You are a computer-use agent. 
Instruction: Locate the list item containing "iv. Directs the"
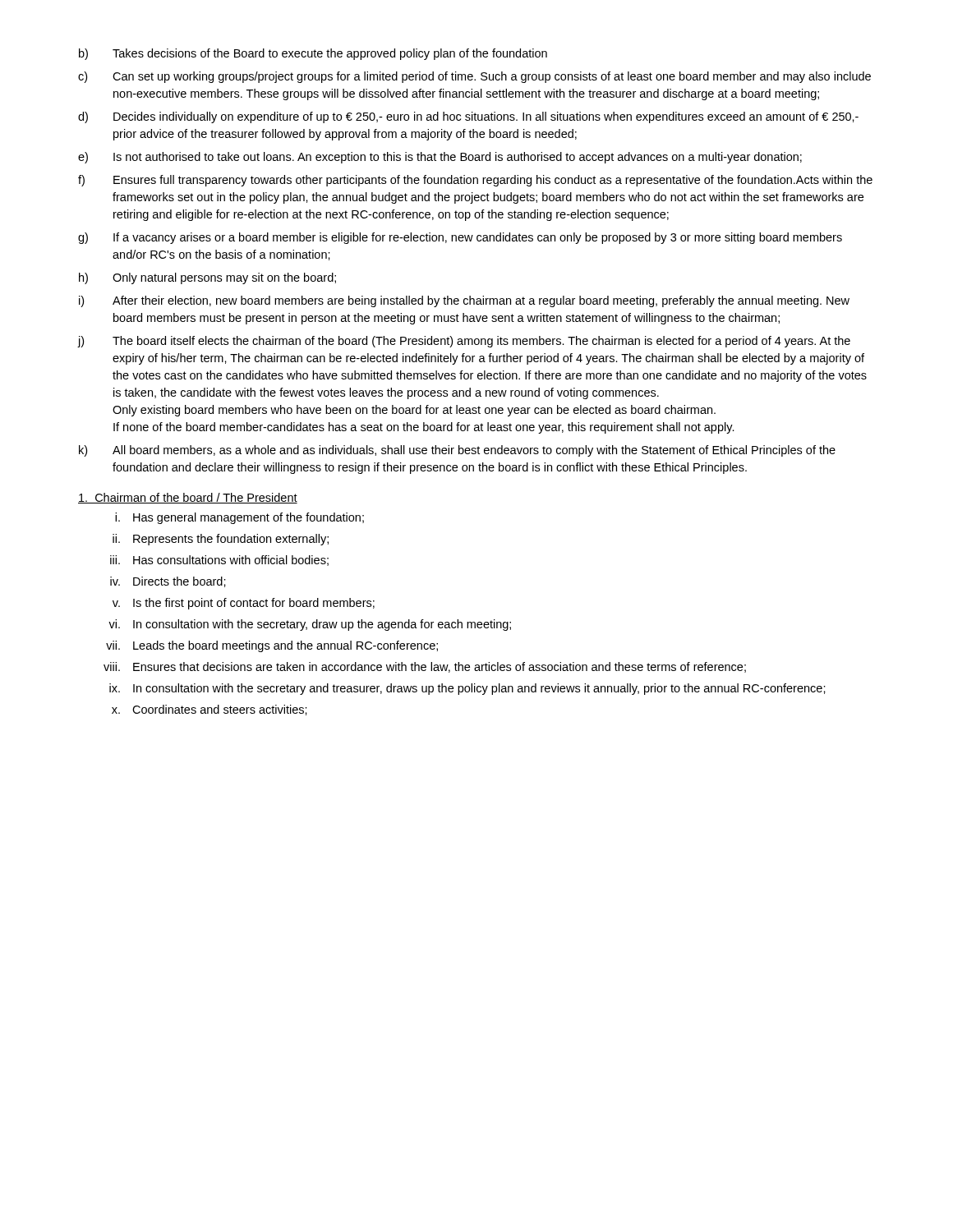[x=168, y=582]
